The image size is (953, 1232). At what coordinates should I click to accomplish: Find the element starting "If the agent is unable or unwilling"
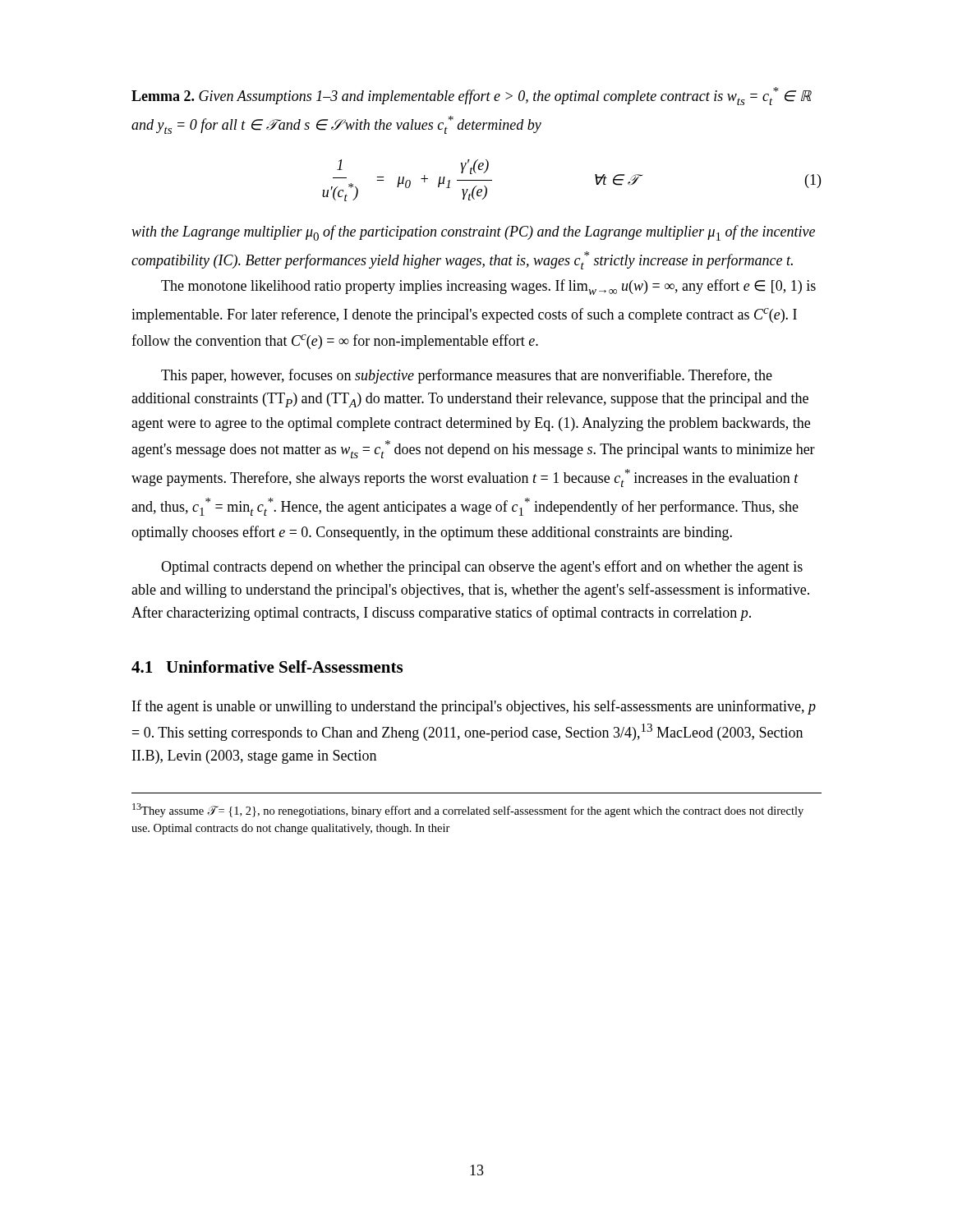474,731
